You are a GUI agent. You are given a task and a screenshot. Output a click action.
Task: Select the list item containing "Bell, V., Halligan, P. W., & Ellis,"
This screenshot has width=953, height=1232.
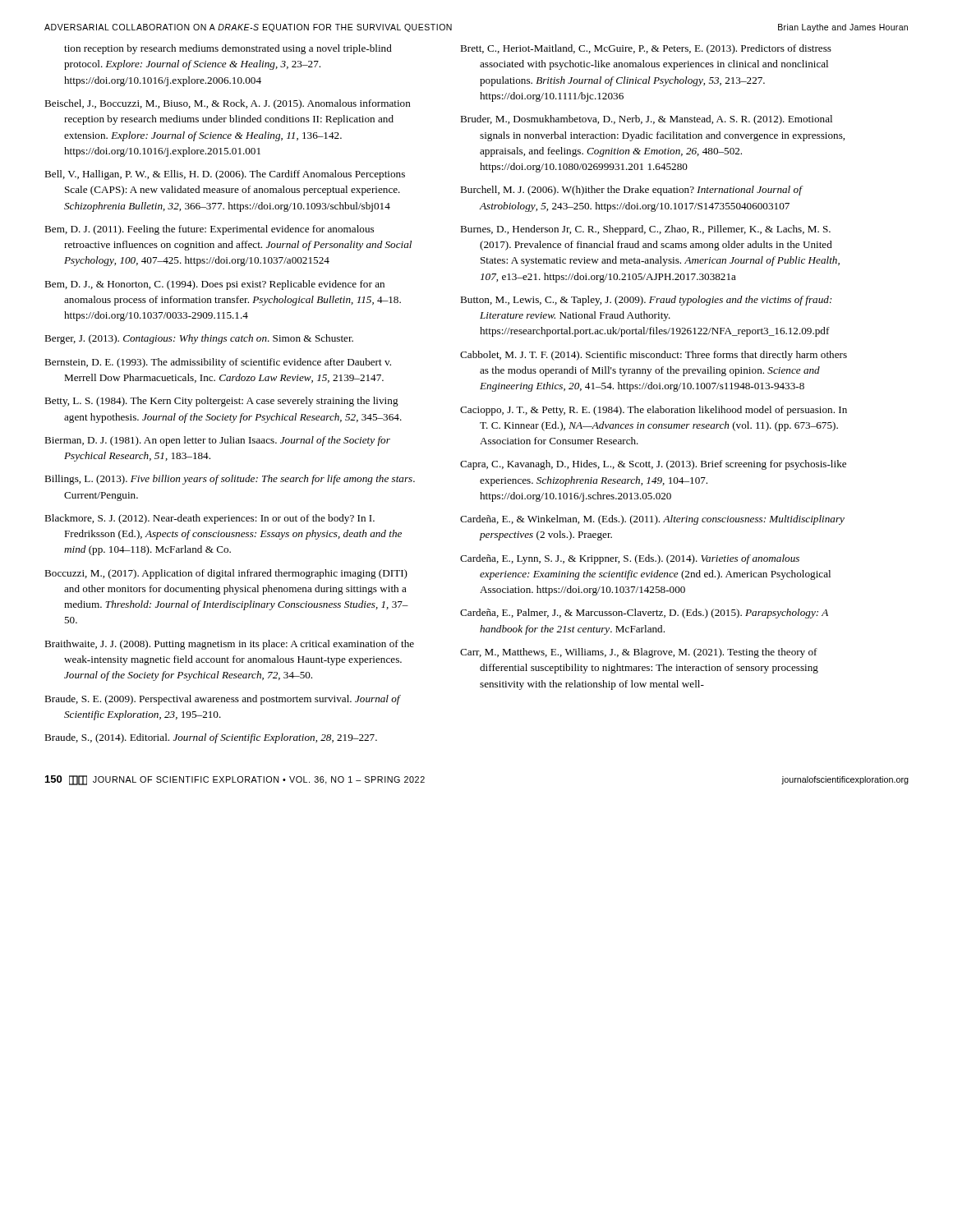[x=225, y=190]
